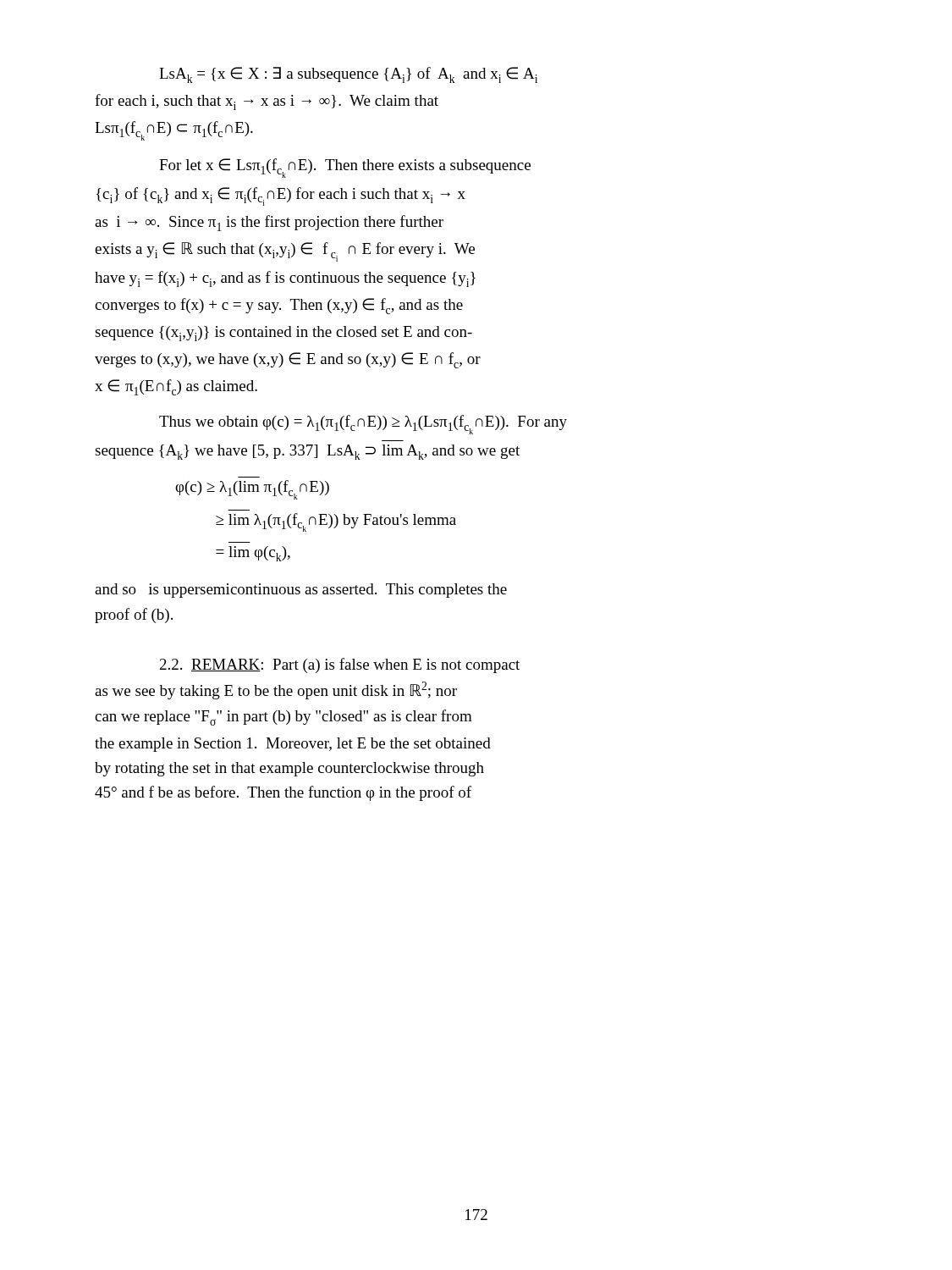Select the formula with the text "φ(c) ≥ λ1(lim"

coord(252,490)
